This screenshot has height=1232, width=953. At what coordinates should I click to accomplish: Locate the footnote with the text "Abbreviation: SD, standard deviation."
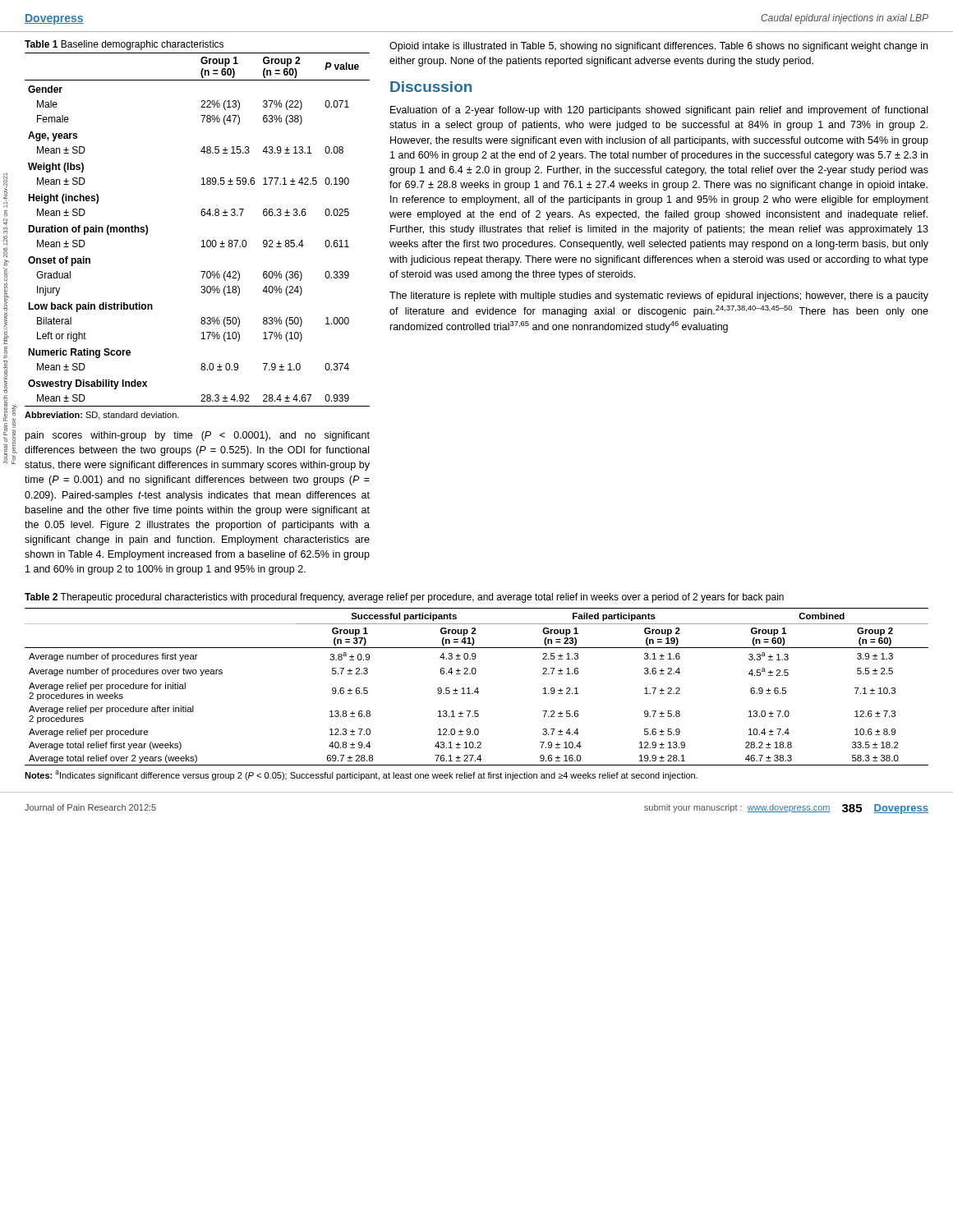coord(102,415)
